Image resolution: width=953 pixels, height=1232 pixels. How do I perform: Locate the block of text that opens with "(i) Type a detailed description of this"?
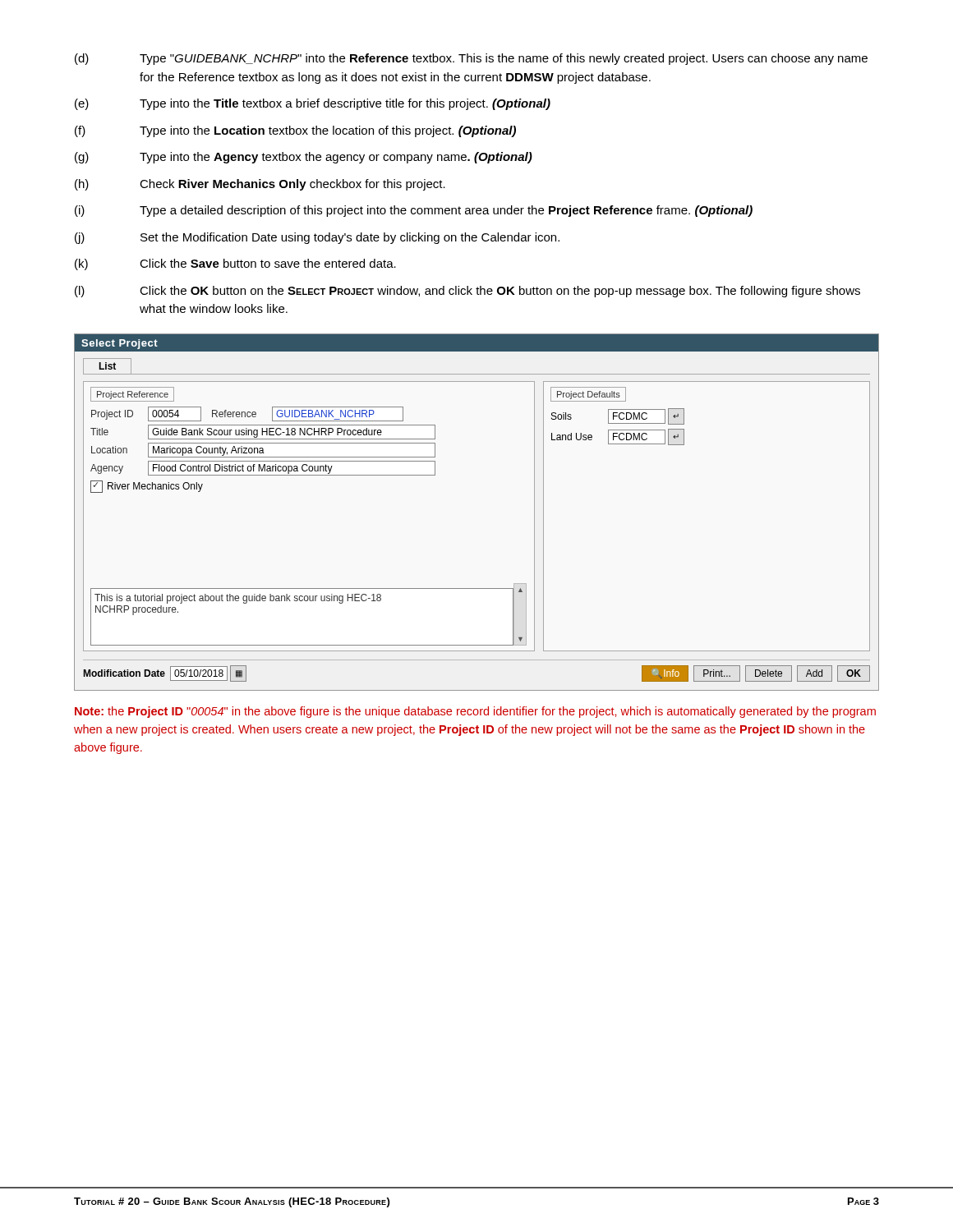click(x=476, y=210)
